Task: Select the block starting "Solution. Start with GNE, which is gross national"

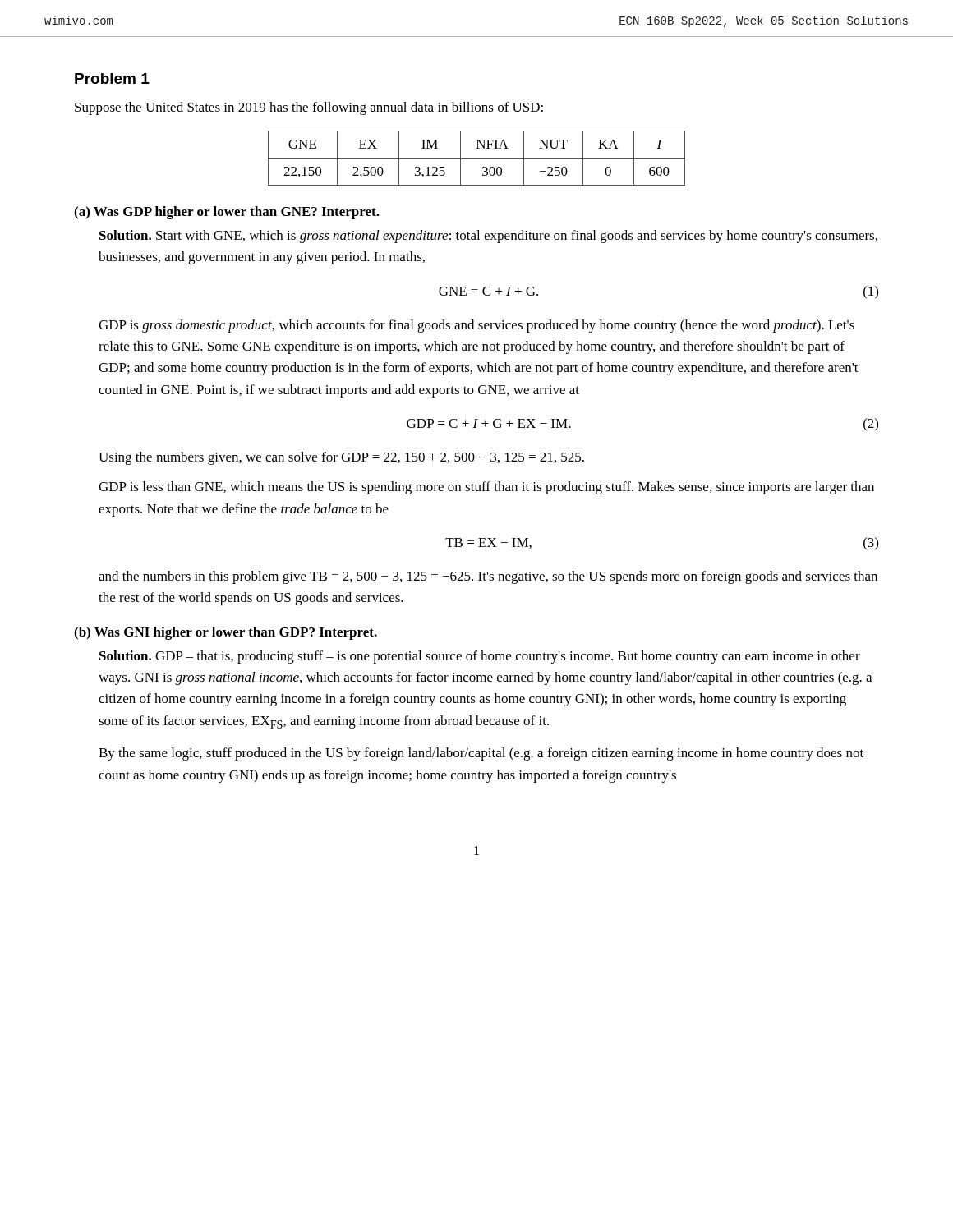Action: coord(488,246)
